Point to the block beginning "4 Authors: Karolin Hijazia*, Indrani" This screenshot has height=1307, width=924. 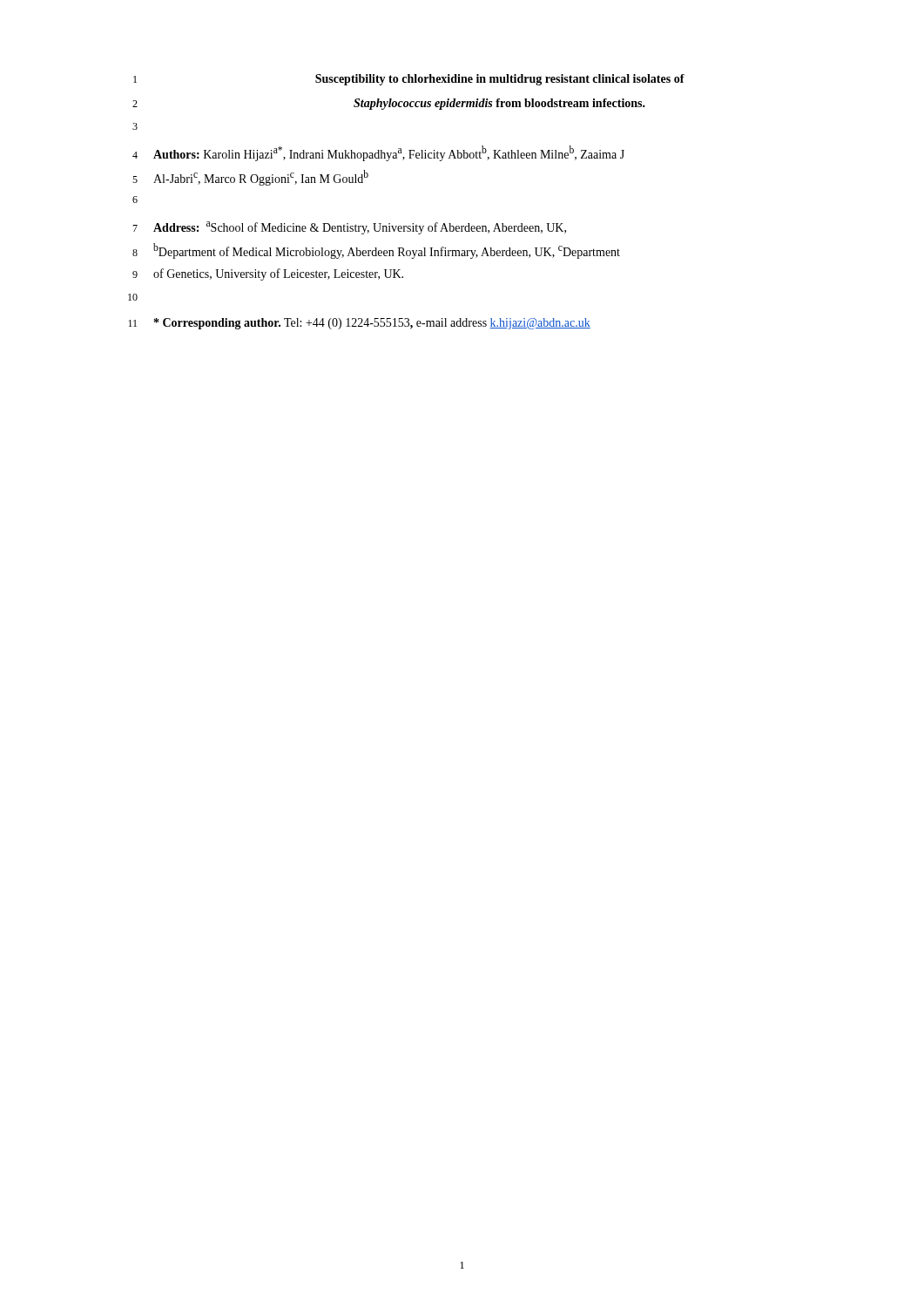(475, 154)
